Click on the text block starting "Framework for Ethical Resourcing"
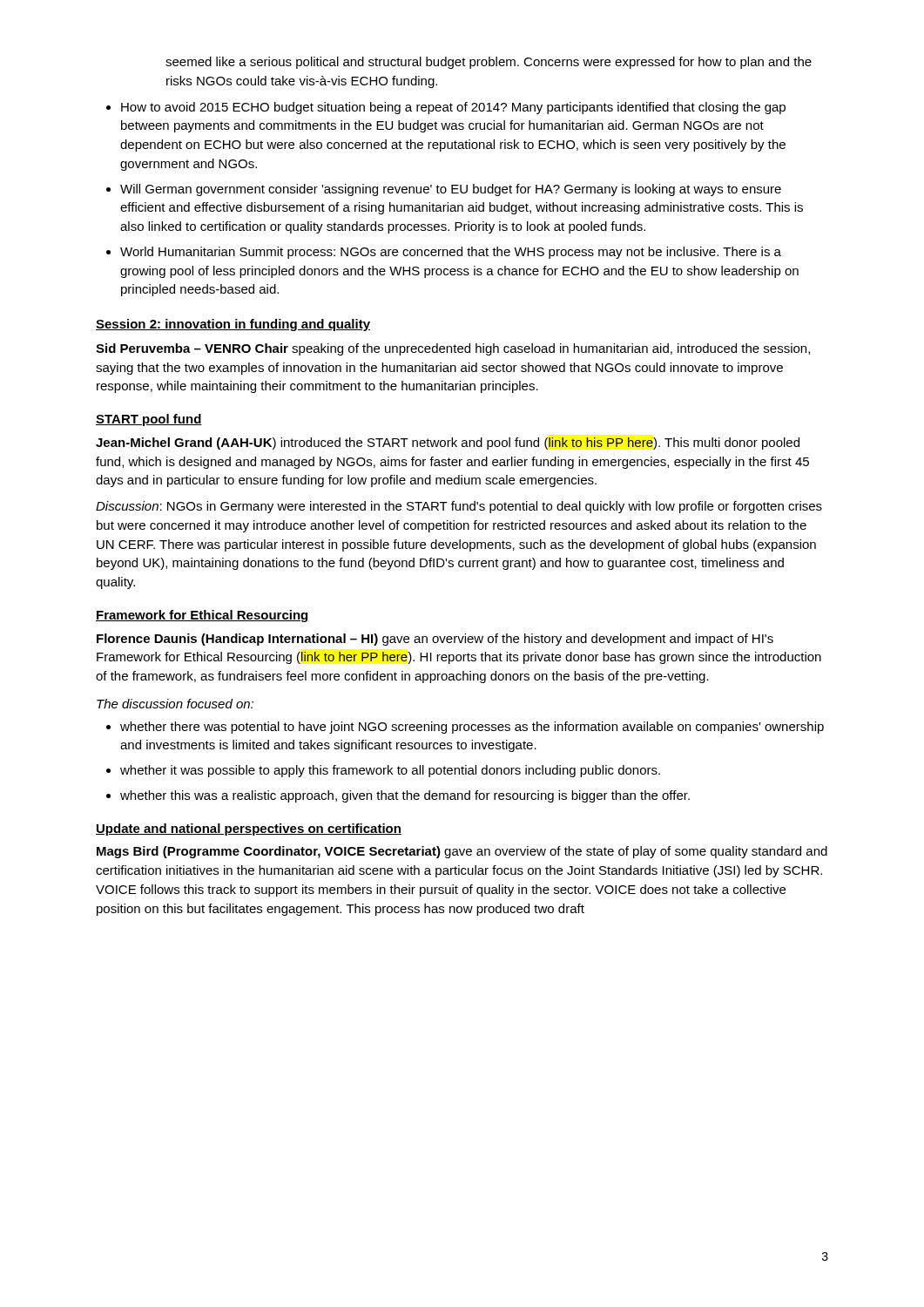 pos(202,616)
